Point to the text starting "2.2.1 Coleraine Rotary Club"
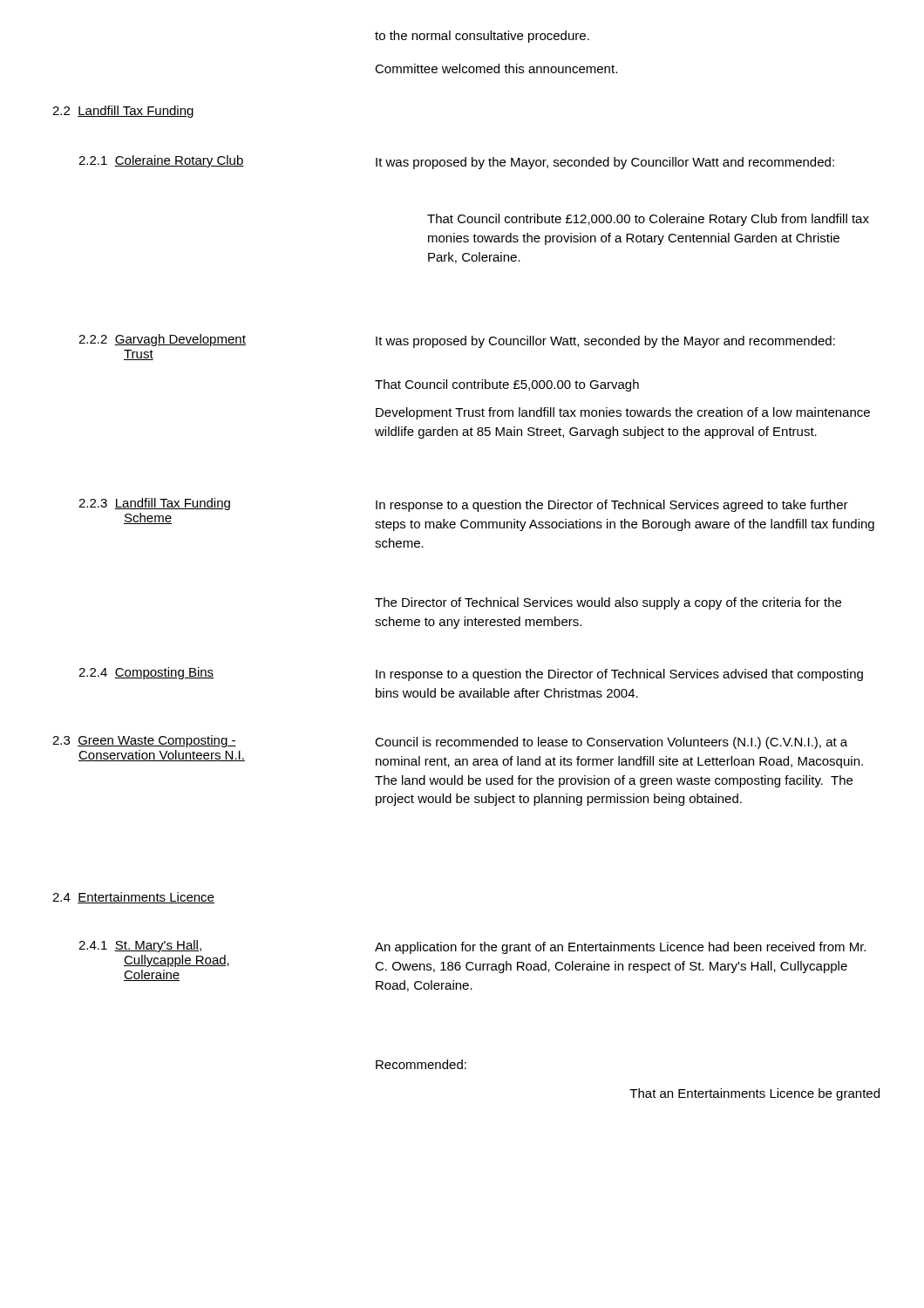Screen dimensions: 1308x924 tap(161, 160)
